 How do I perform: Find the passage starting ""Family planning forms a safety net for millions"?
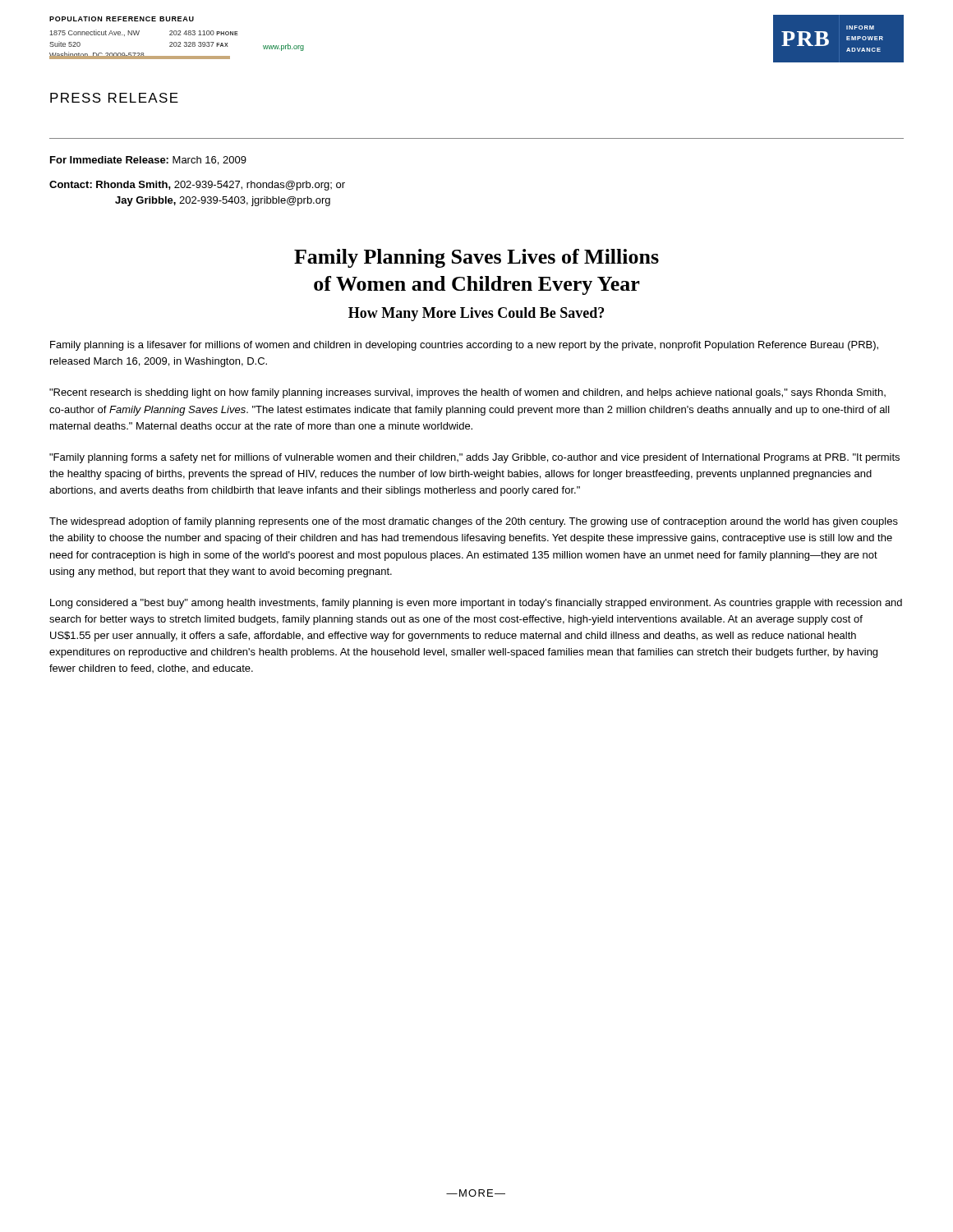(475, 473)
